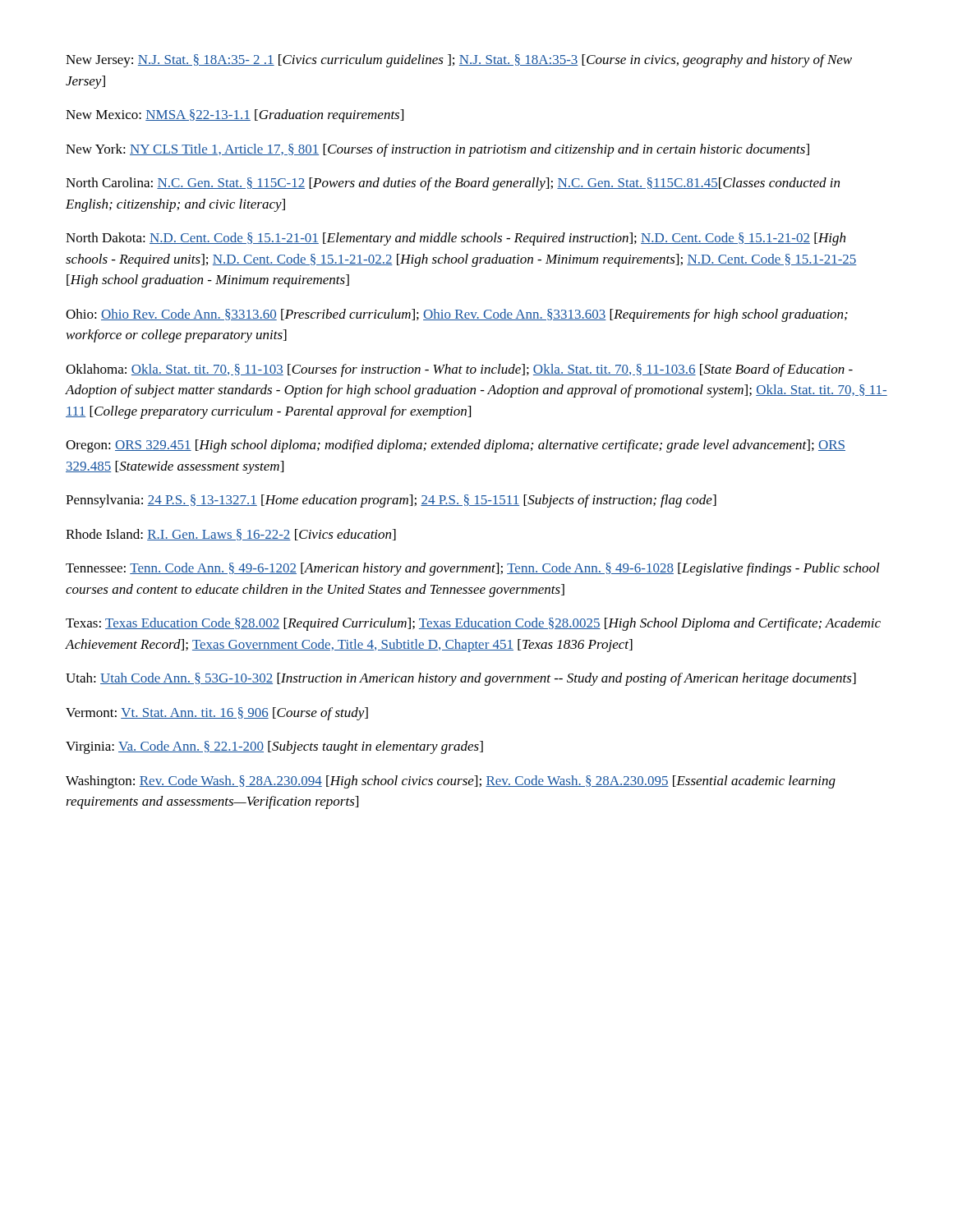Viewport: 953px width, 1232px height.
Task: Find the text block containing "Washington: Rev. Code Wash."
Action: (x=451, y=791)
